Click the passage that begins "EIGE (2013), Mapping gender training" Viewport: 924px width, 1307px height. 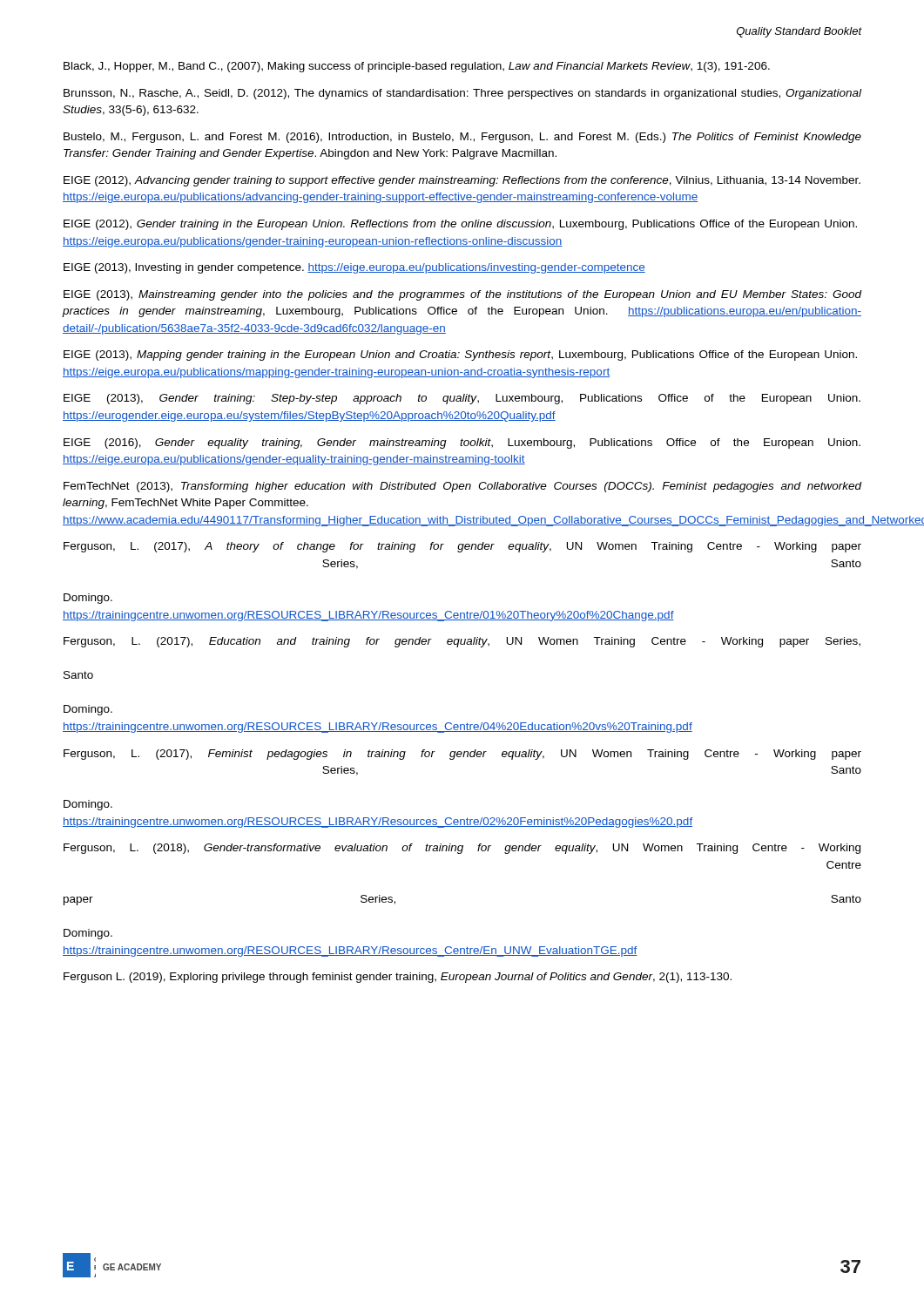coord(462,363)
